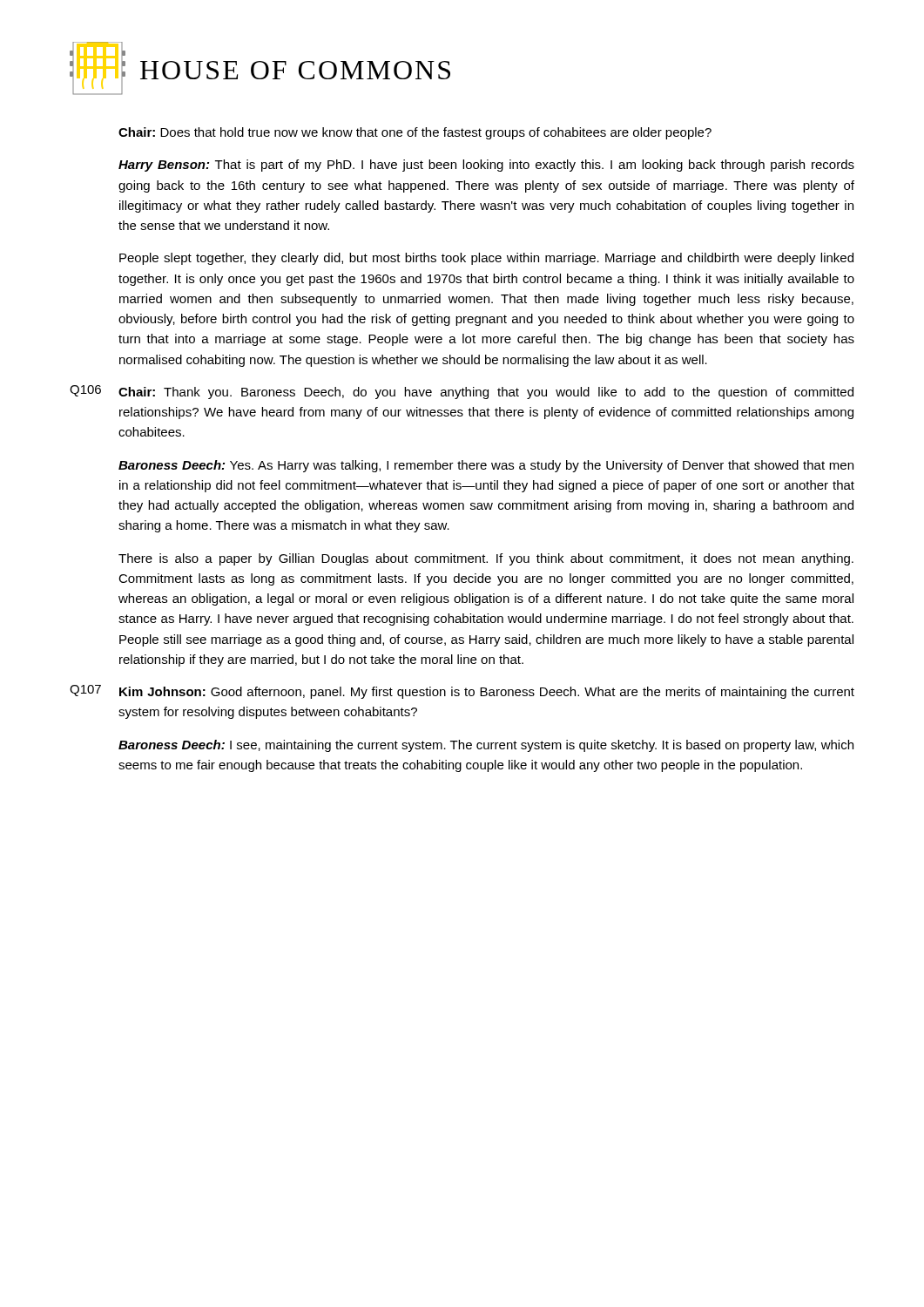Image resolution: width=924 pixels, height=1307 pixels.
Task: Click on the text block starting "People slept together, they clearly"
Action: [x=486, y=308]
